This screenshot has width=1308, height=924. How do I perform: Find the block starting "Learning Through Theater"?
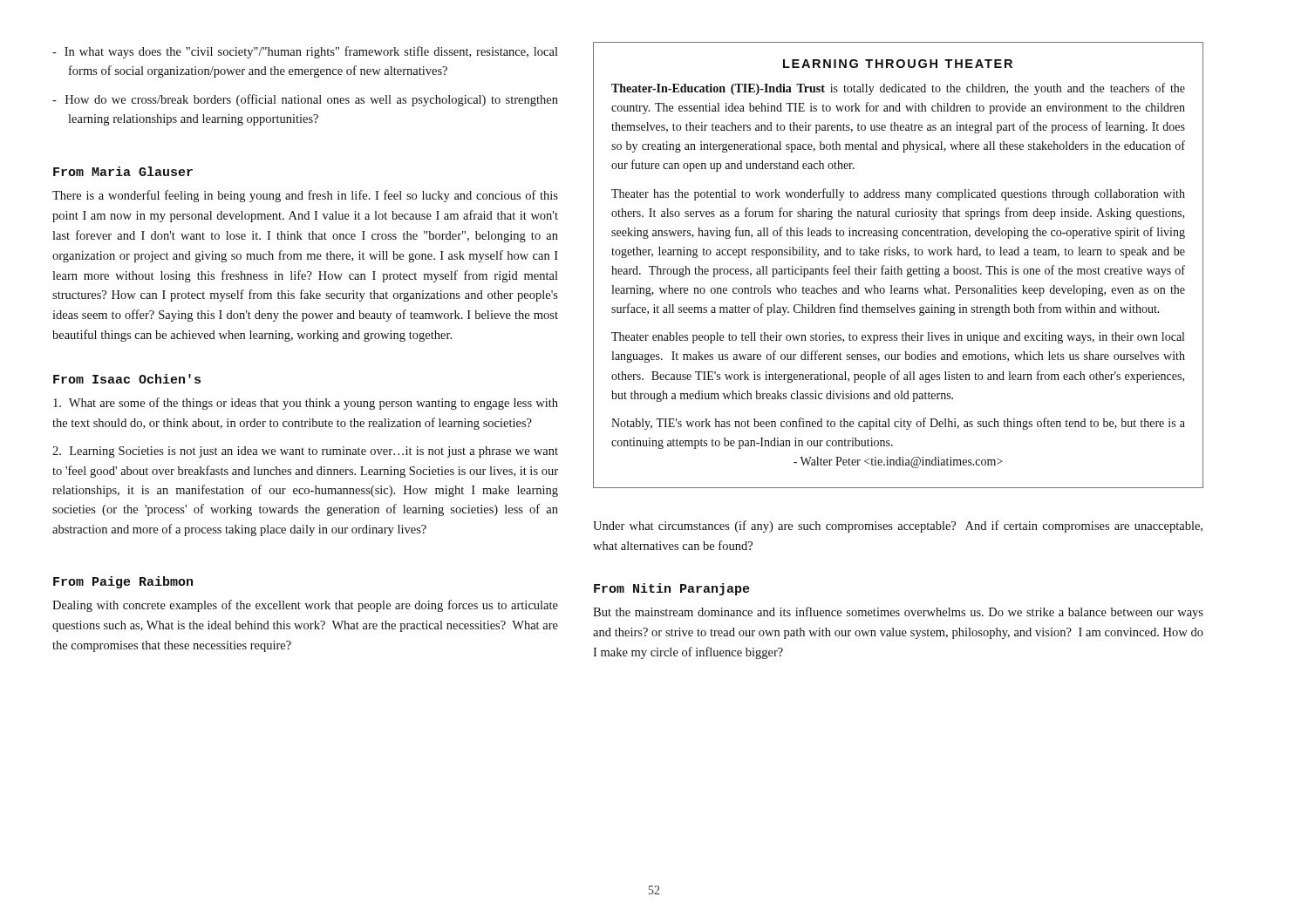tap(898, 64)
